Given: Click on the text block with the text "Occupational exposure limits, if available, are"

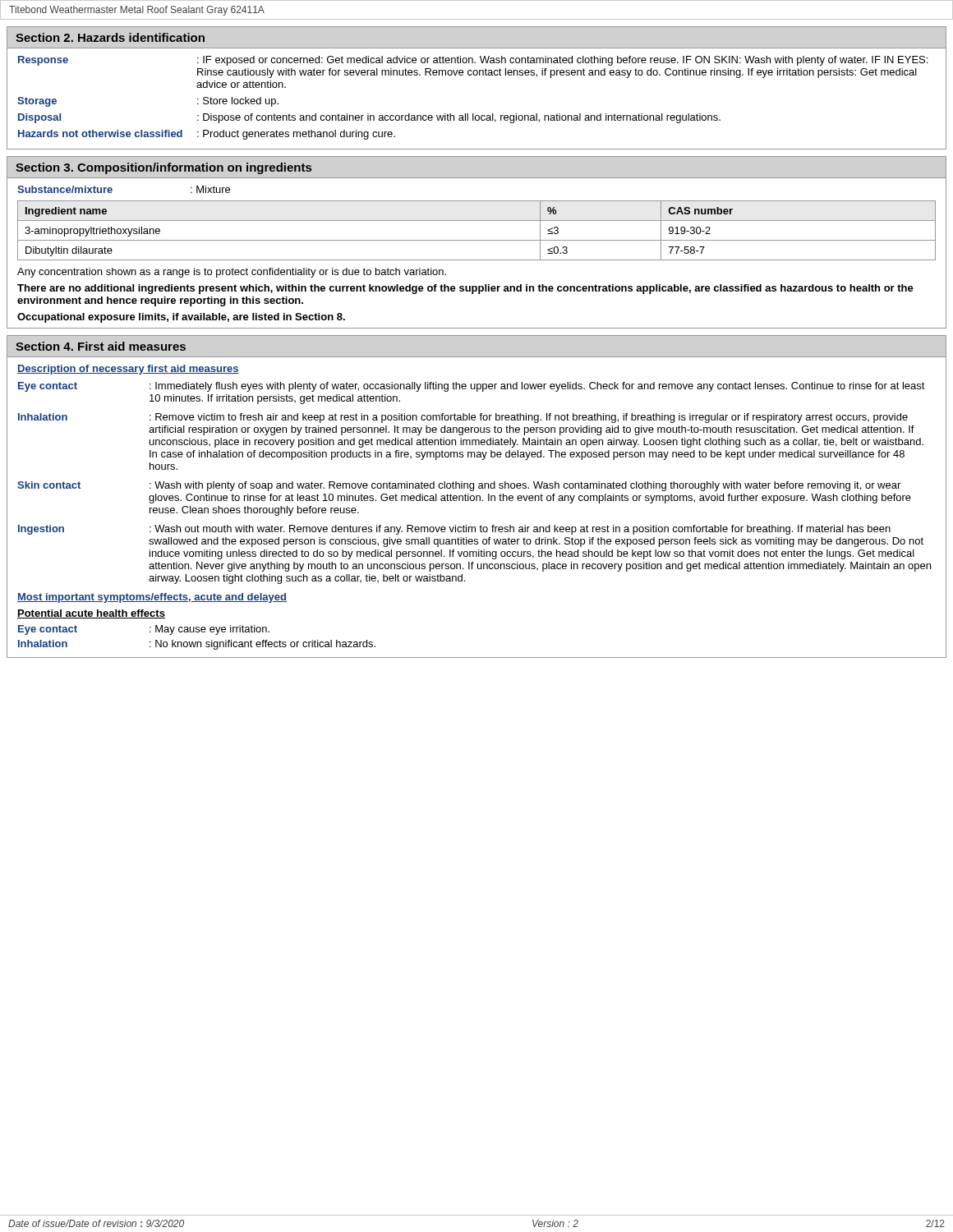Looking at the screenshot, I should pos(181,317).
